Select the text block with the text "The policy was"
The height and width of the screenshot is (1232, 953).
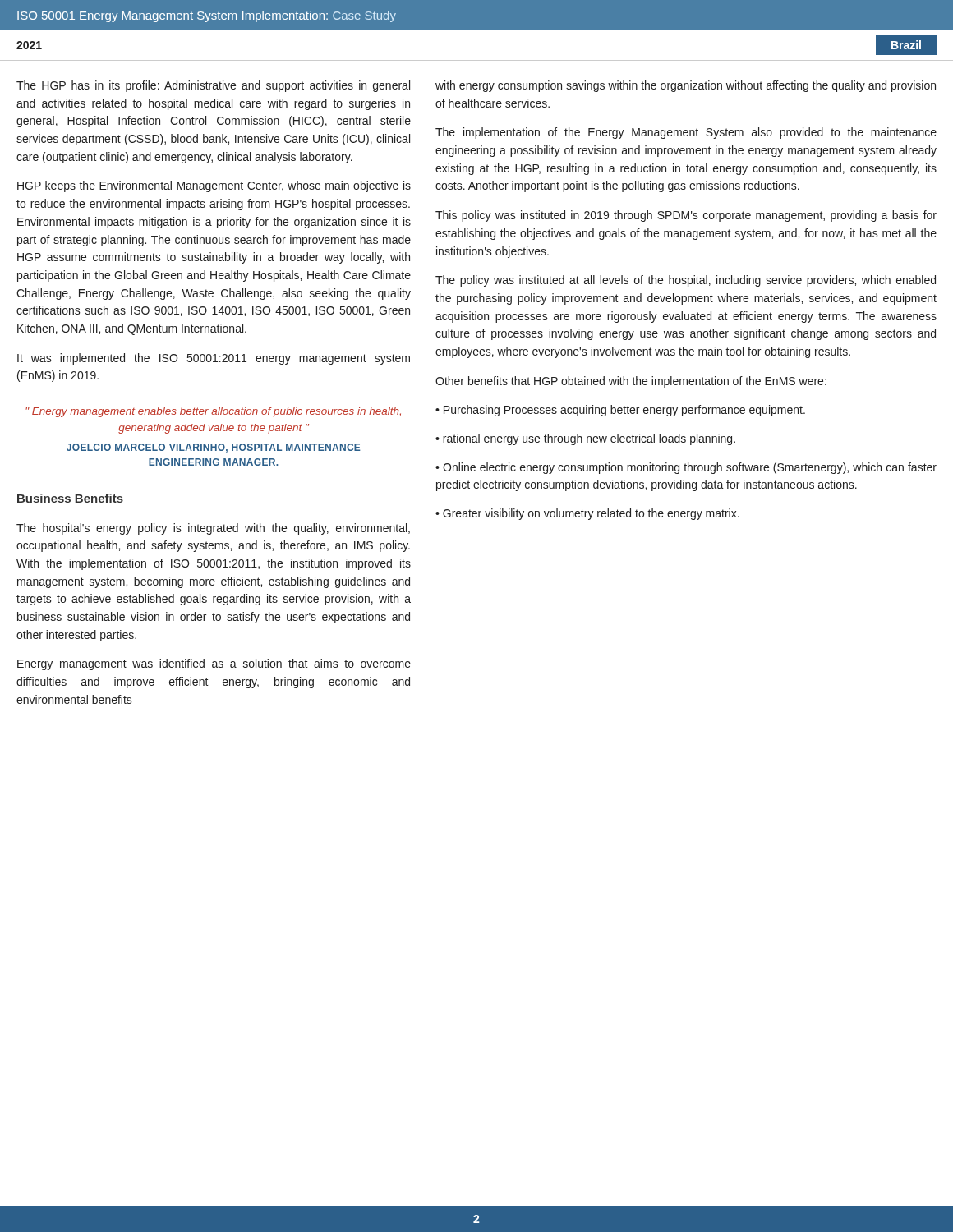[x=686, y=317]
